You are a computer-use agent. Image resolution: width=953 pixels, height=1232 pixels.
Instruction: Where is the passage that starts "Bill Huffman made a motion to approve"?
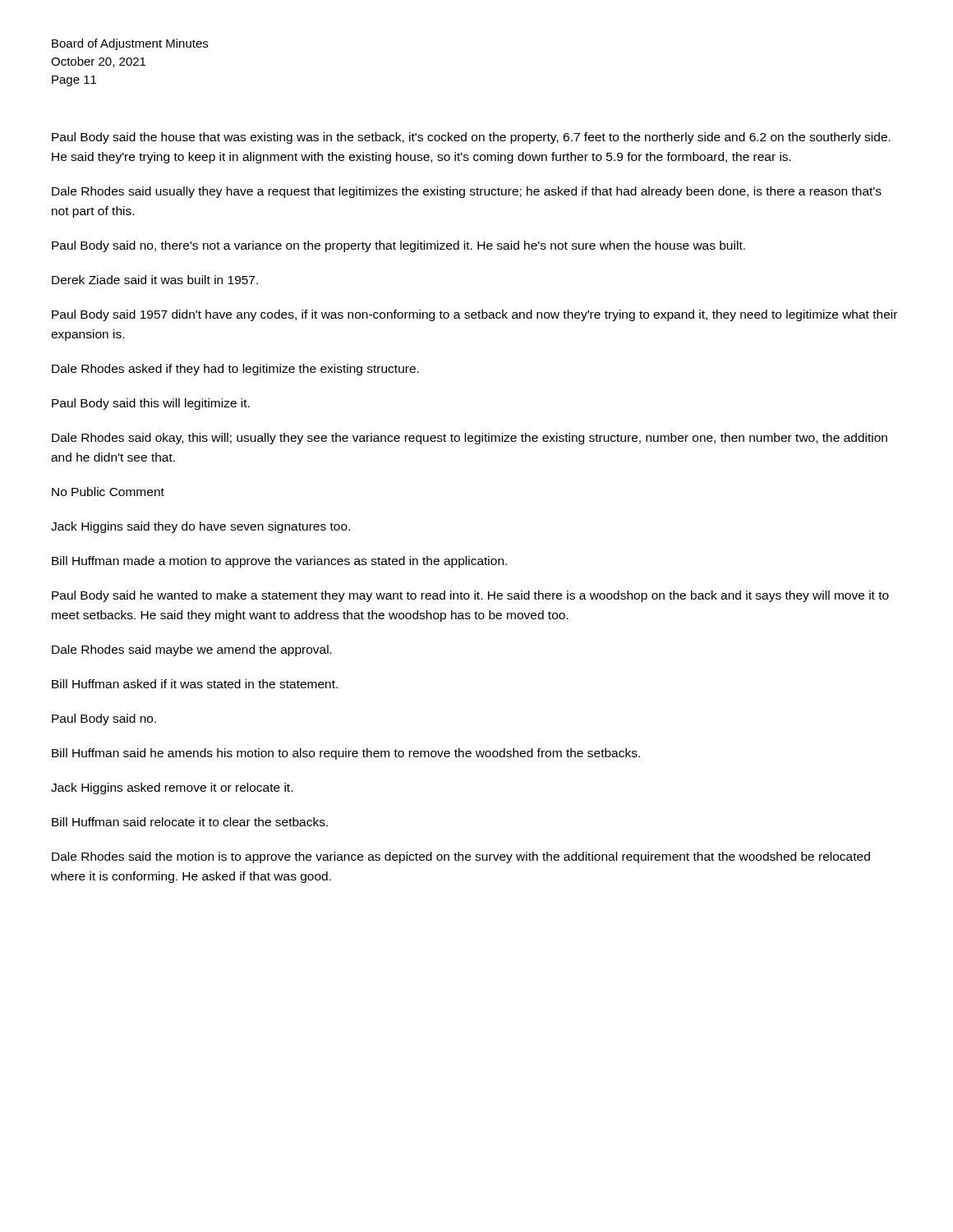coord(279,561)
